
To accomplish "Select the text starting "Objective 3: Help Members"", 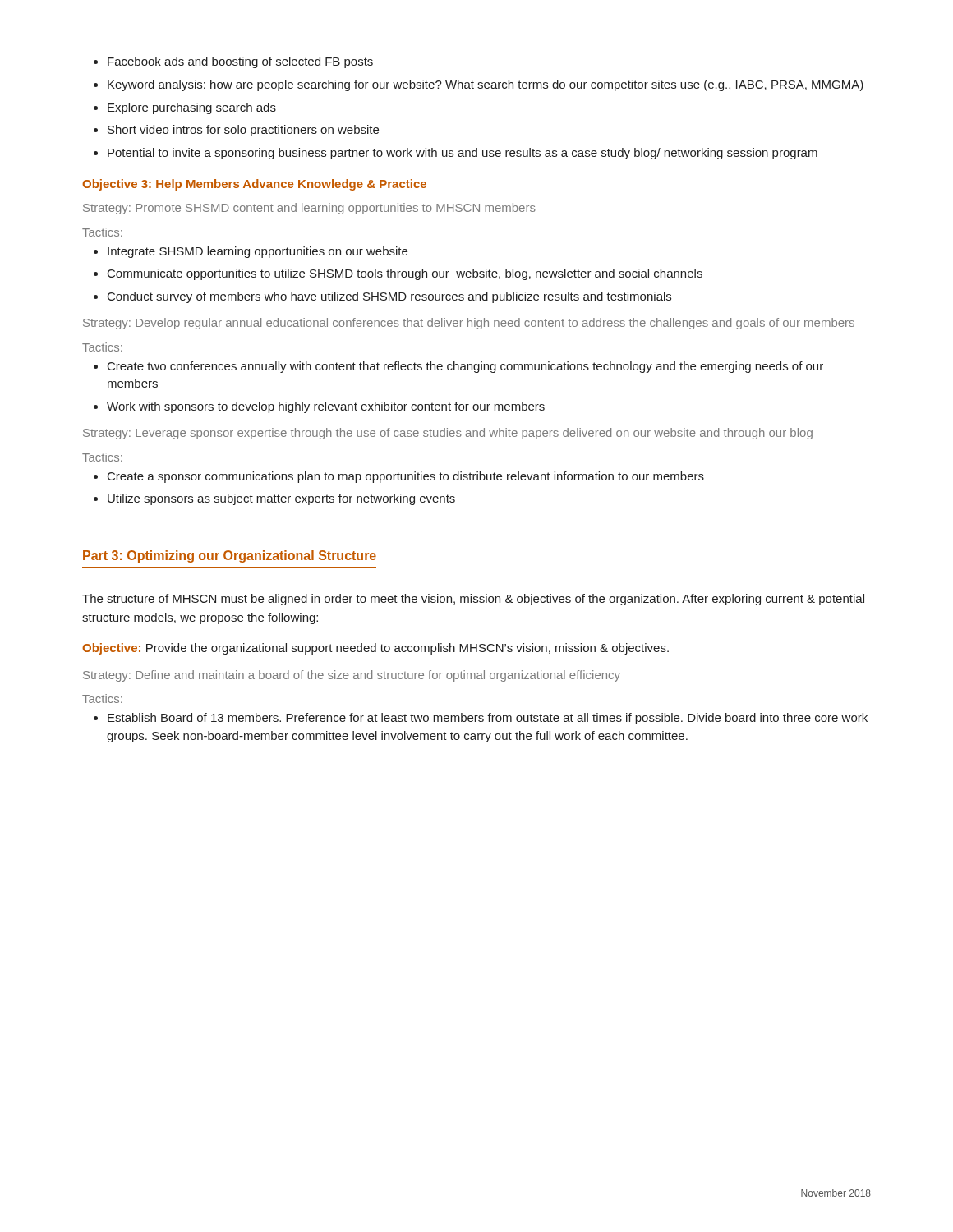I will click(254, 185).
